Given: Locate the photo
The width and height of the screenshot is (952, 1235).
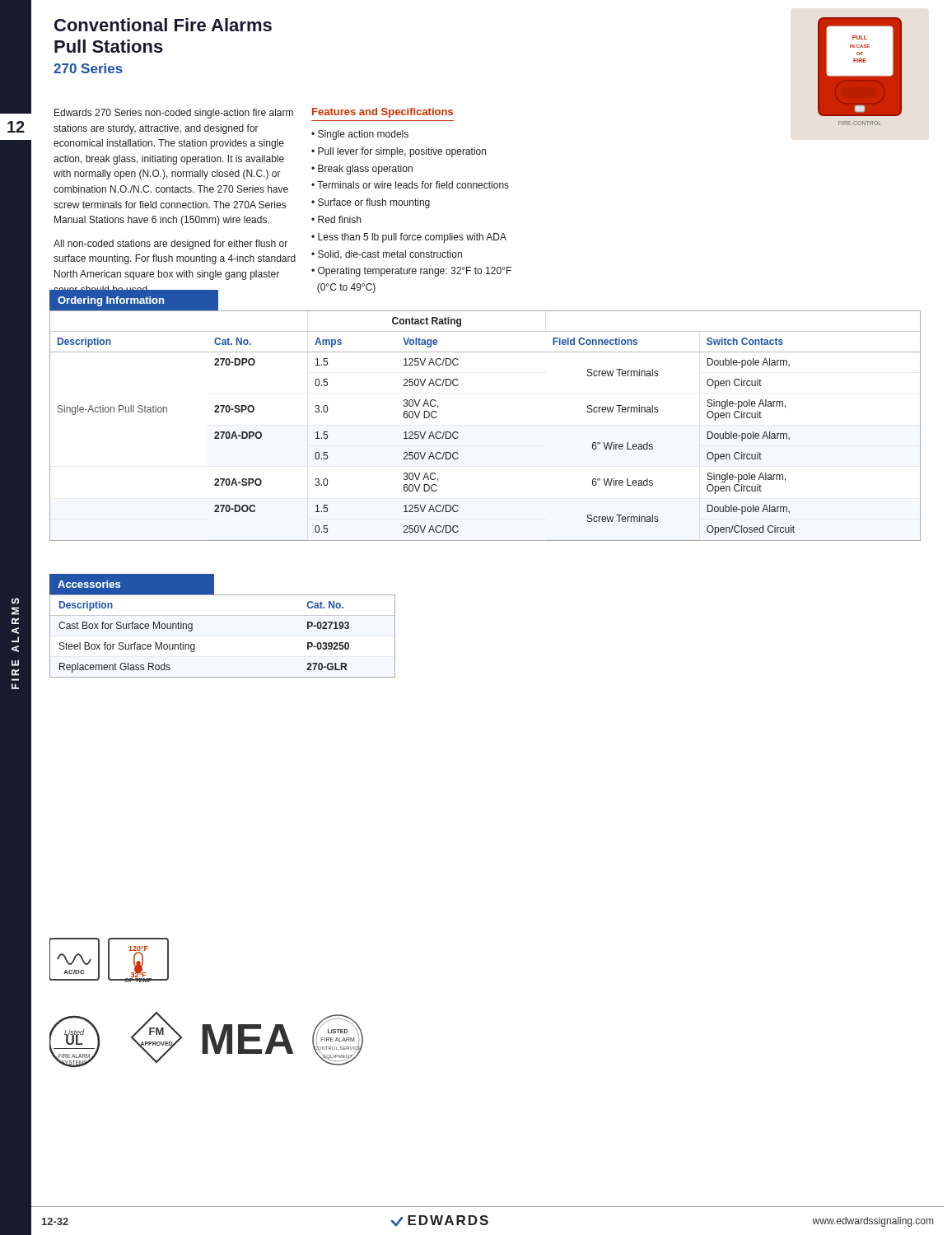Looking at the screenshot, I should pyautogui.click(x=860, y=74).
